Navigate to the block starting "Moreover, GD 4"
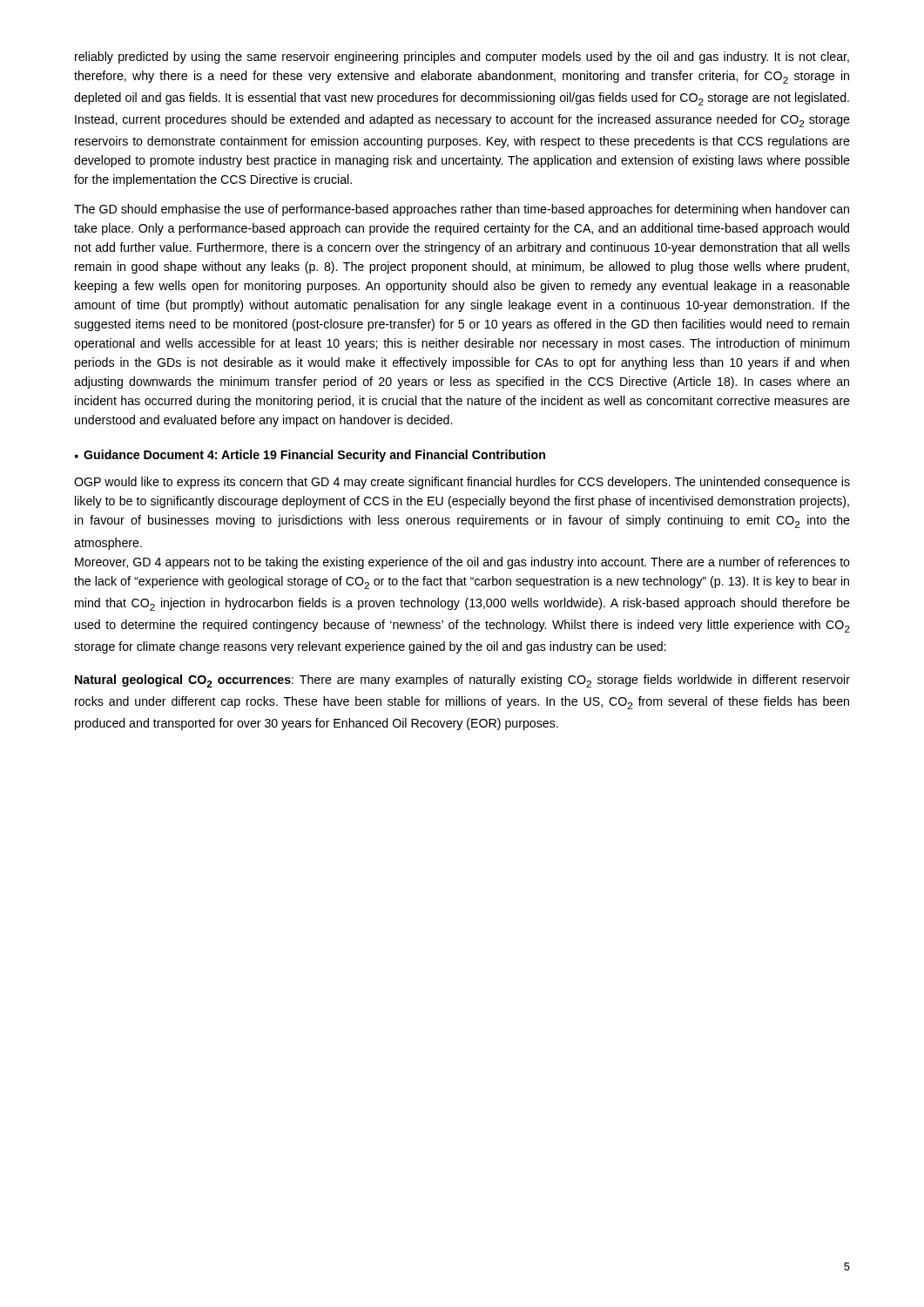The height and width of the screenshot is (1307, 924). 462,604
